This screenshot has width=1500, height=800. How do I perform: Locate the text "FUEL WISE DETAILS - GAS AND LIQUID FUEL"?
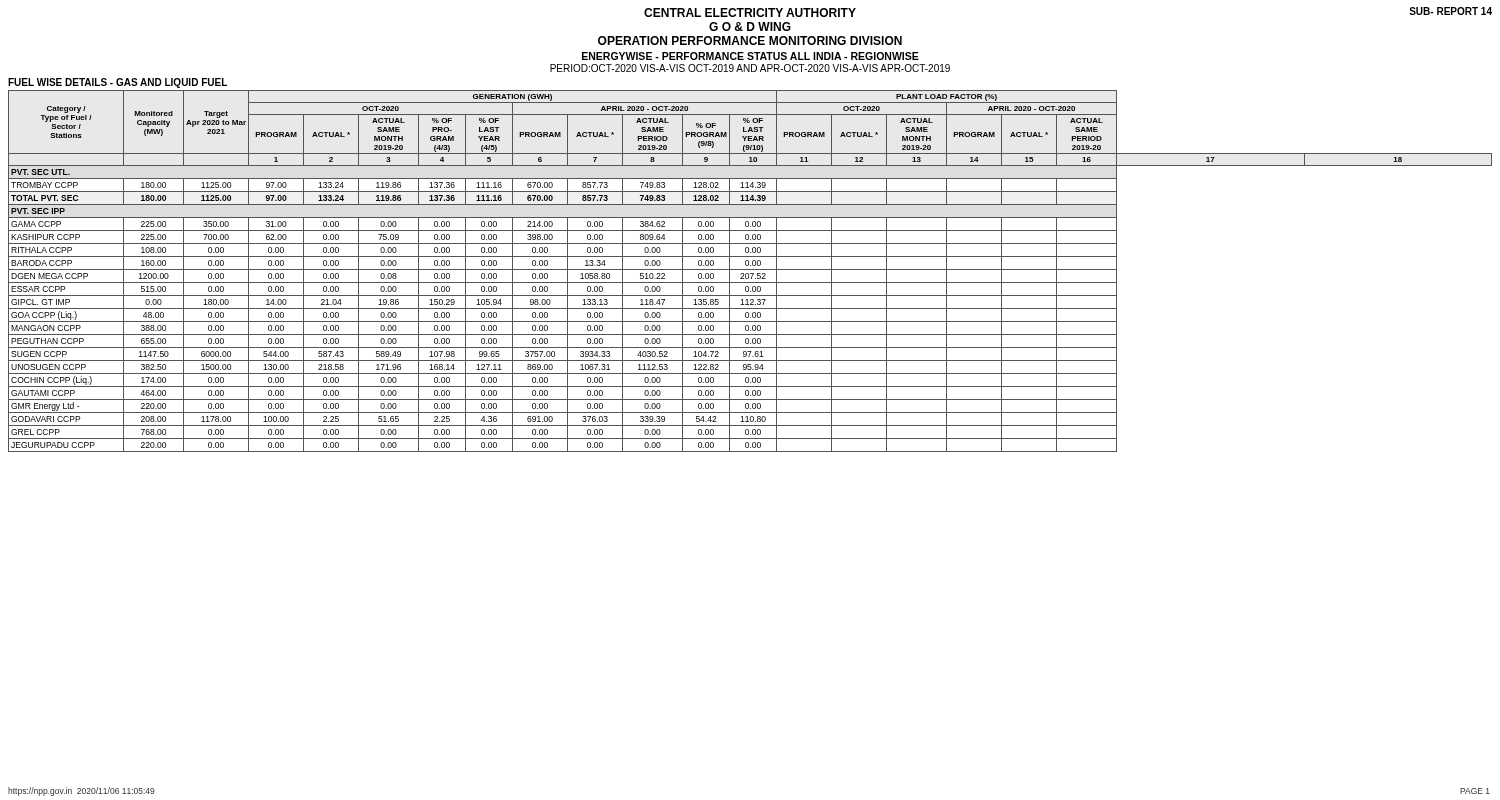[118, 82]
